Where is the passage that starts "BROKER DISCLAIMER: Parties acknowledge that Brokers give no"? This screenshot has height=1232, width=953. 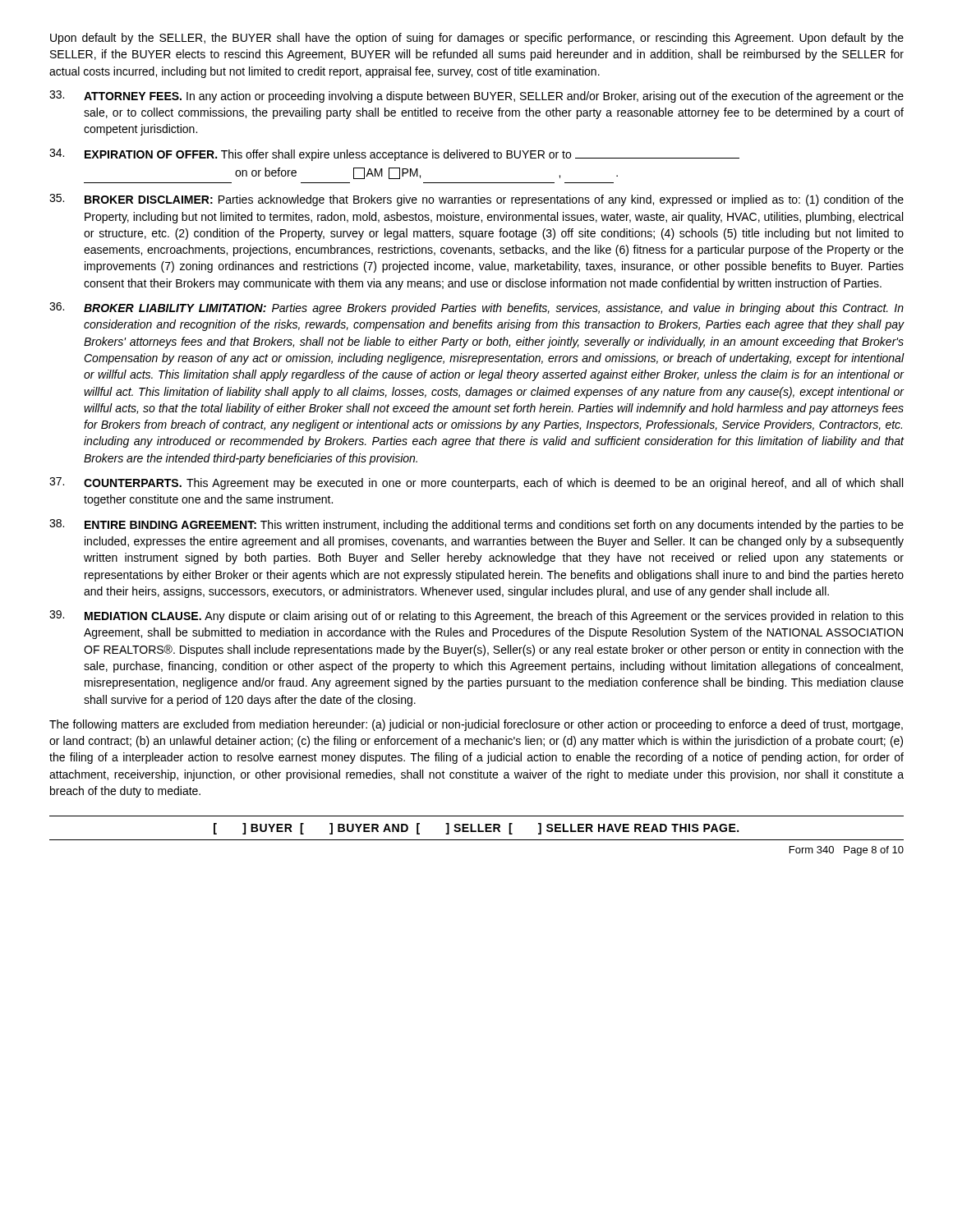coord(476,242)
